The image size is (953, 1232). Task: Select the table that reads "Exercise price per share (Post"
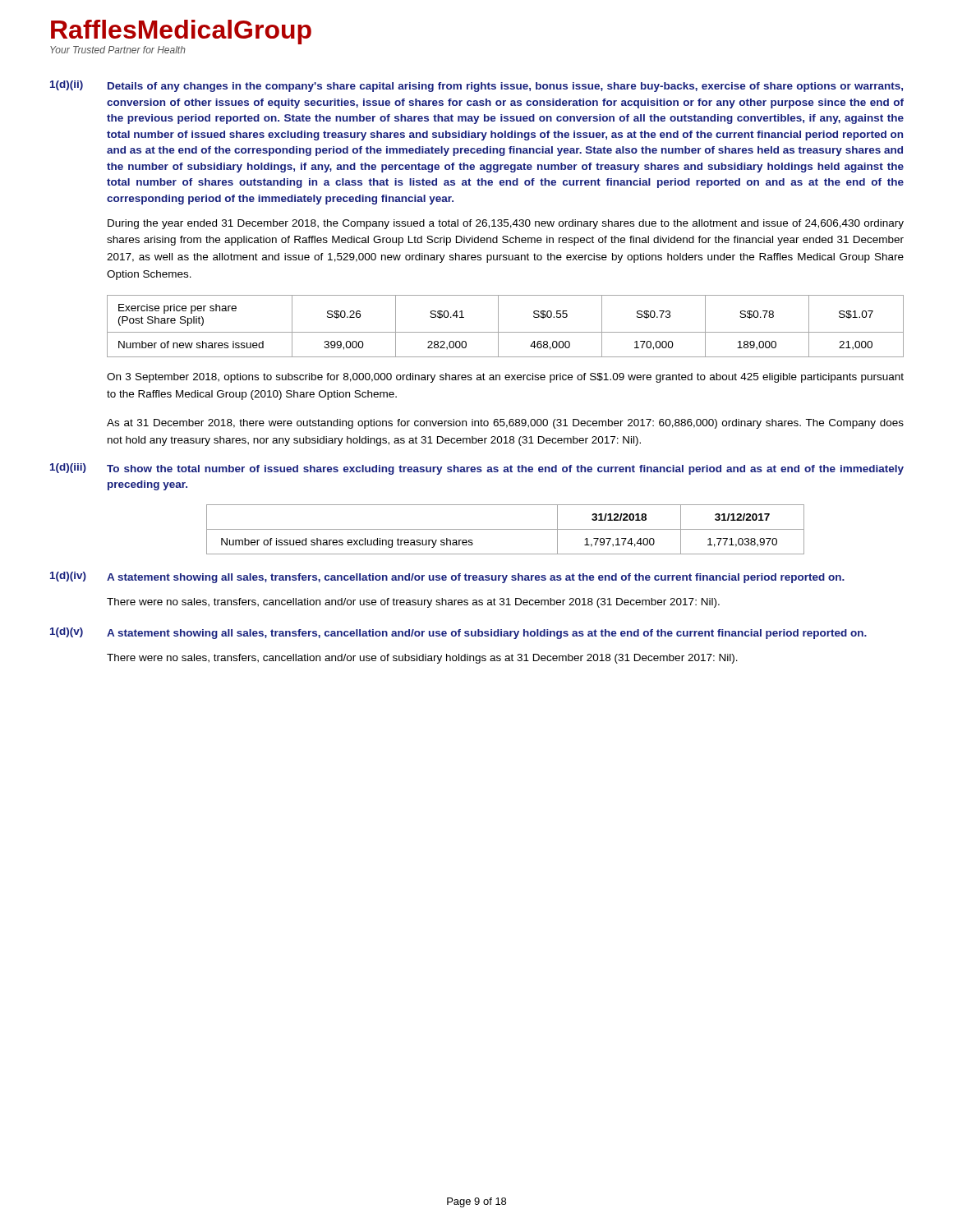coord(505,326)
